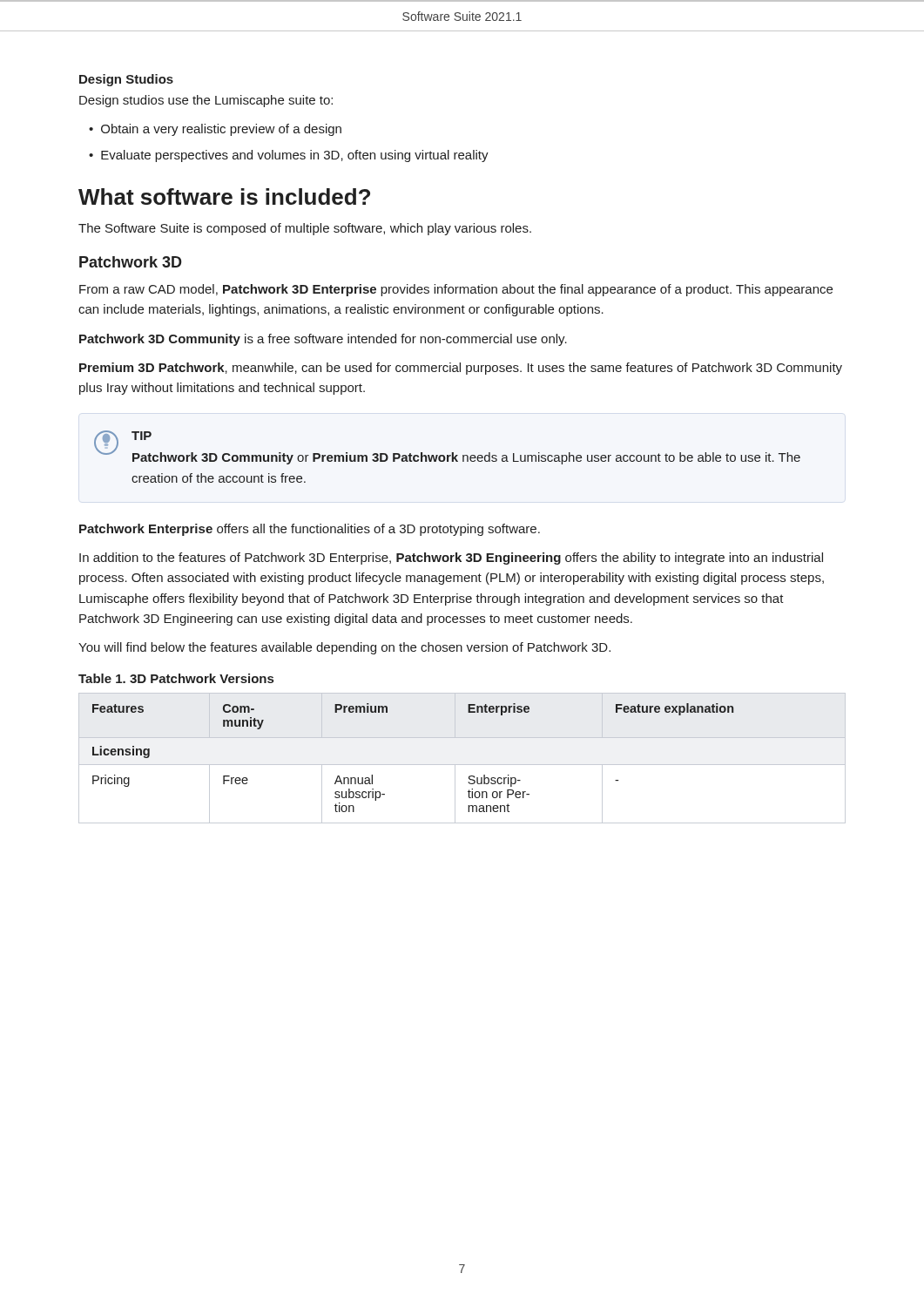
Task: Where does it say "Design Studios"?
Action: tap(126, 79)
